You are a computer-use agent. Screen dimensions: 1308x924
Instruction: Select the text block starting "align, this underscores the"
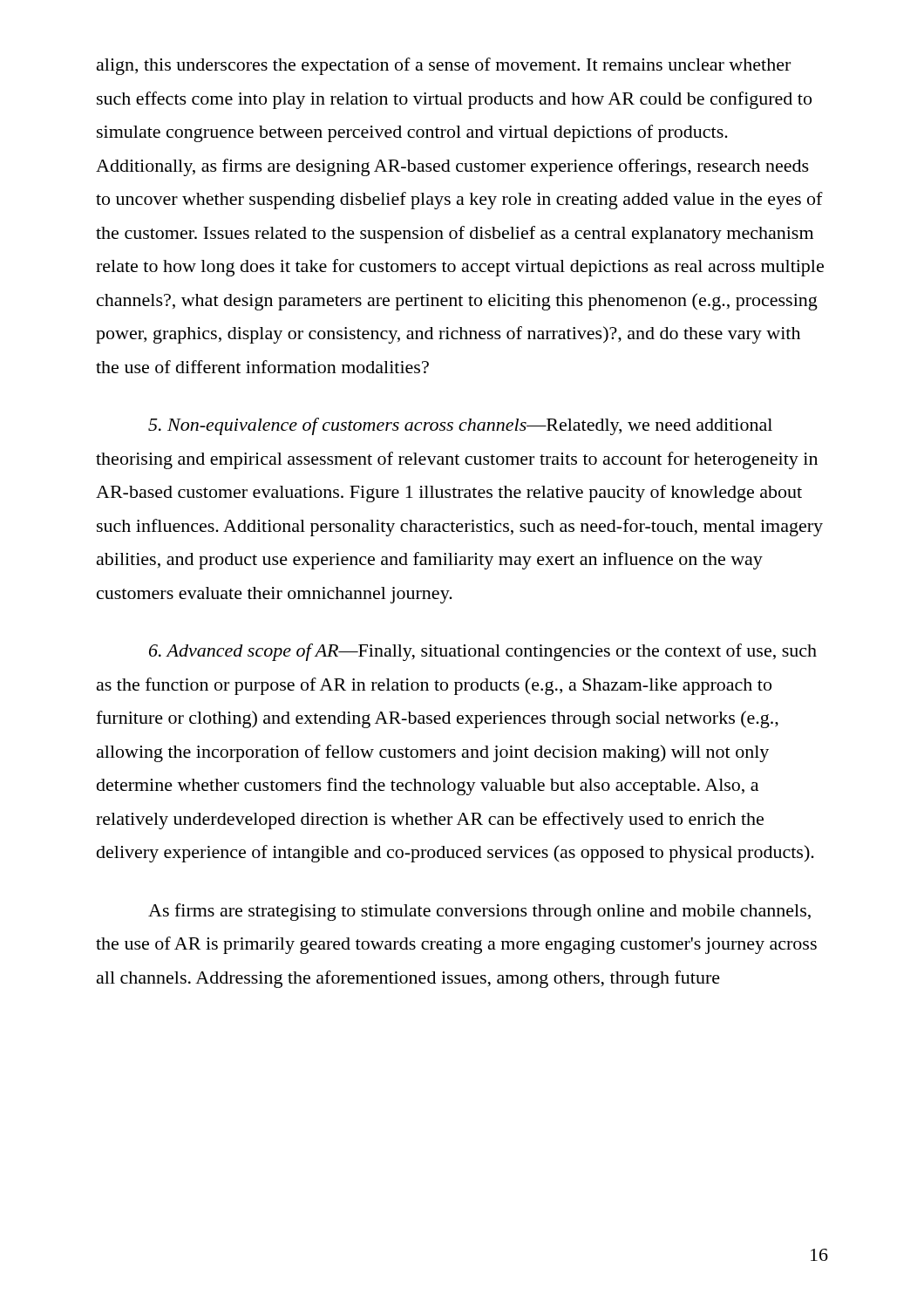pyautogui.click(x=462, y=216)
